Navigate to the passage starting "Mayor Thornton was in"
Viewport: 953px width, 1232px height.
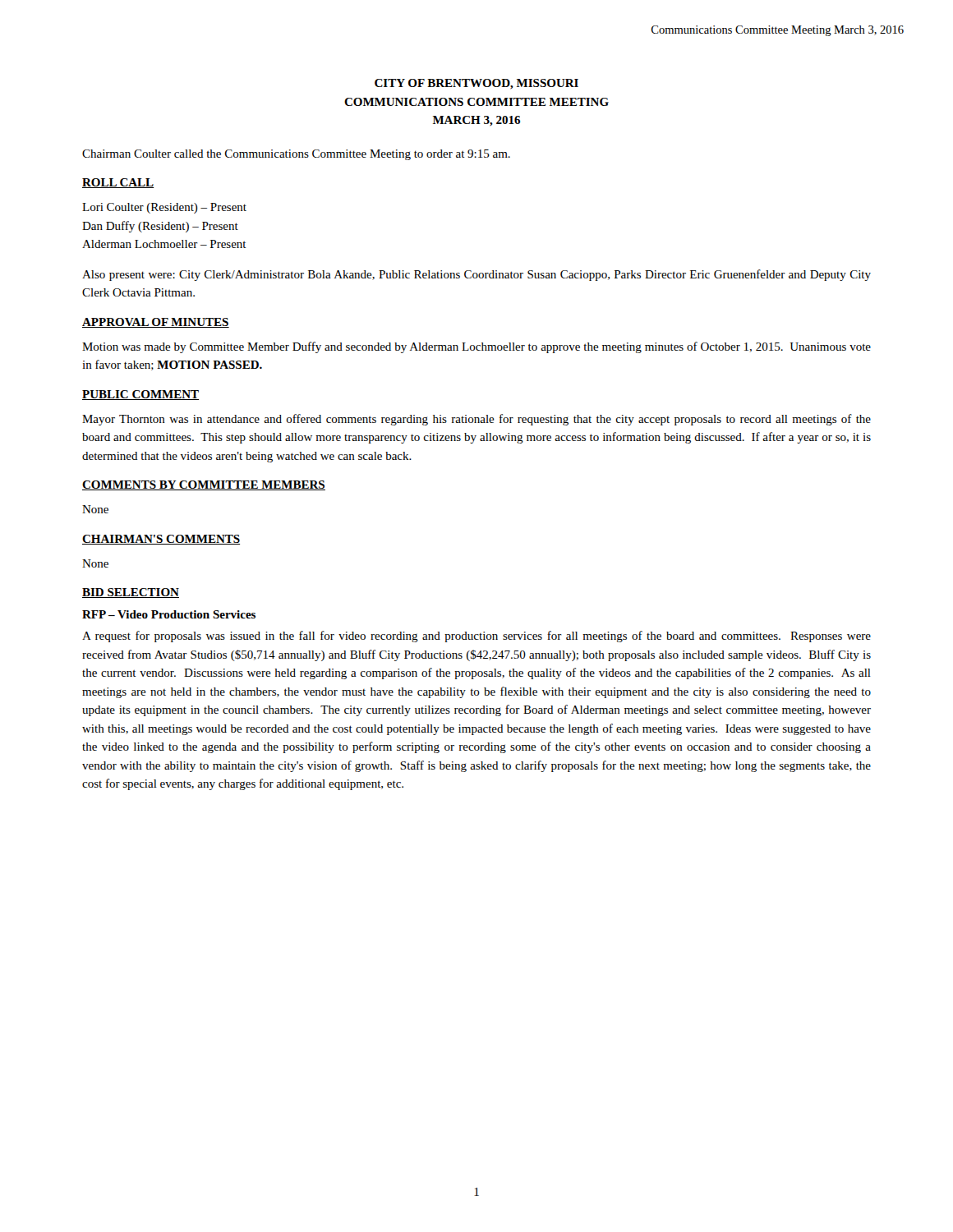(x=476, y=437)
